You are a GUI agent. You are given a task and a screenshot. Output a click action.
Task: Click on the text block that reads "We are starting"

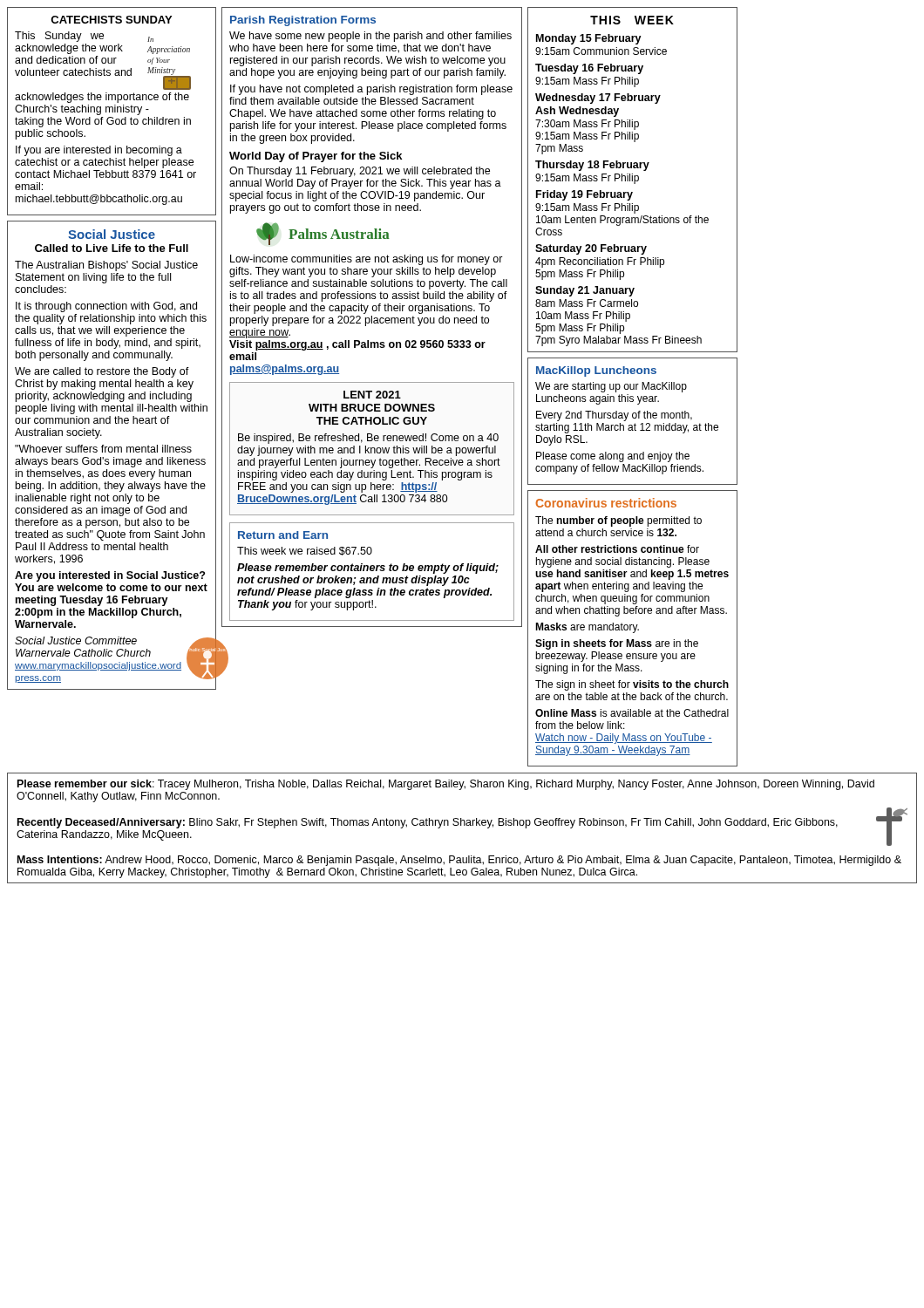632,427
